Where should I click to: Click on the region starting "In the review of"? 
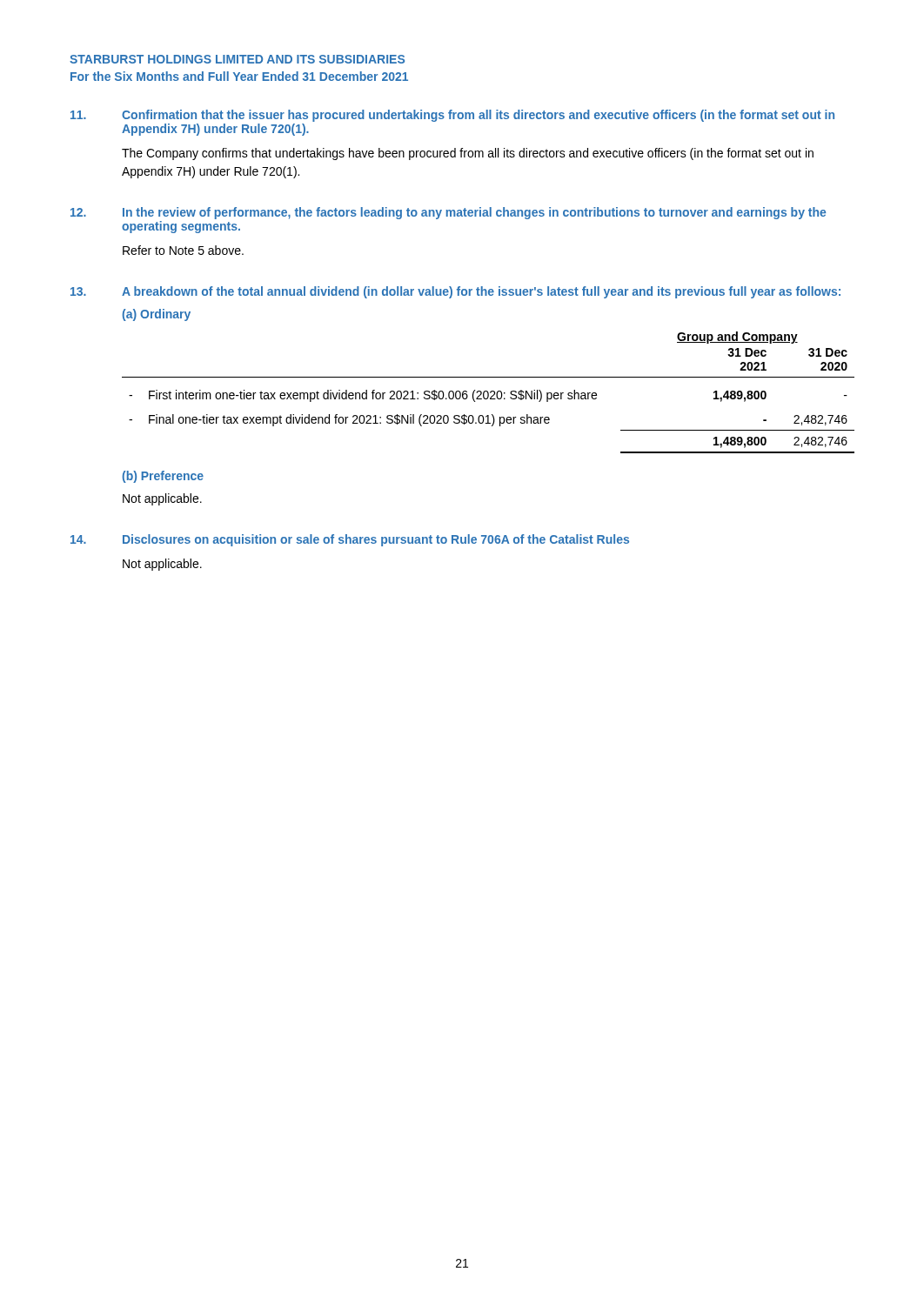[474, 219]
